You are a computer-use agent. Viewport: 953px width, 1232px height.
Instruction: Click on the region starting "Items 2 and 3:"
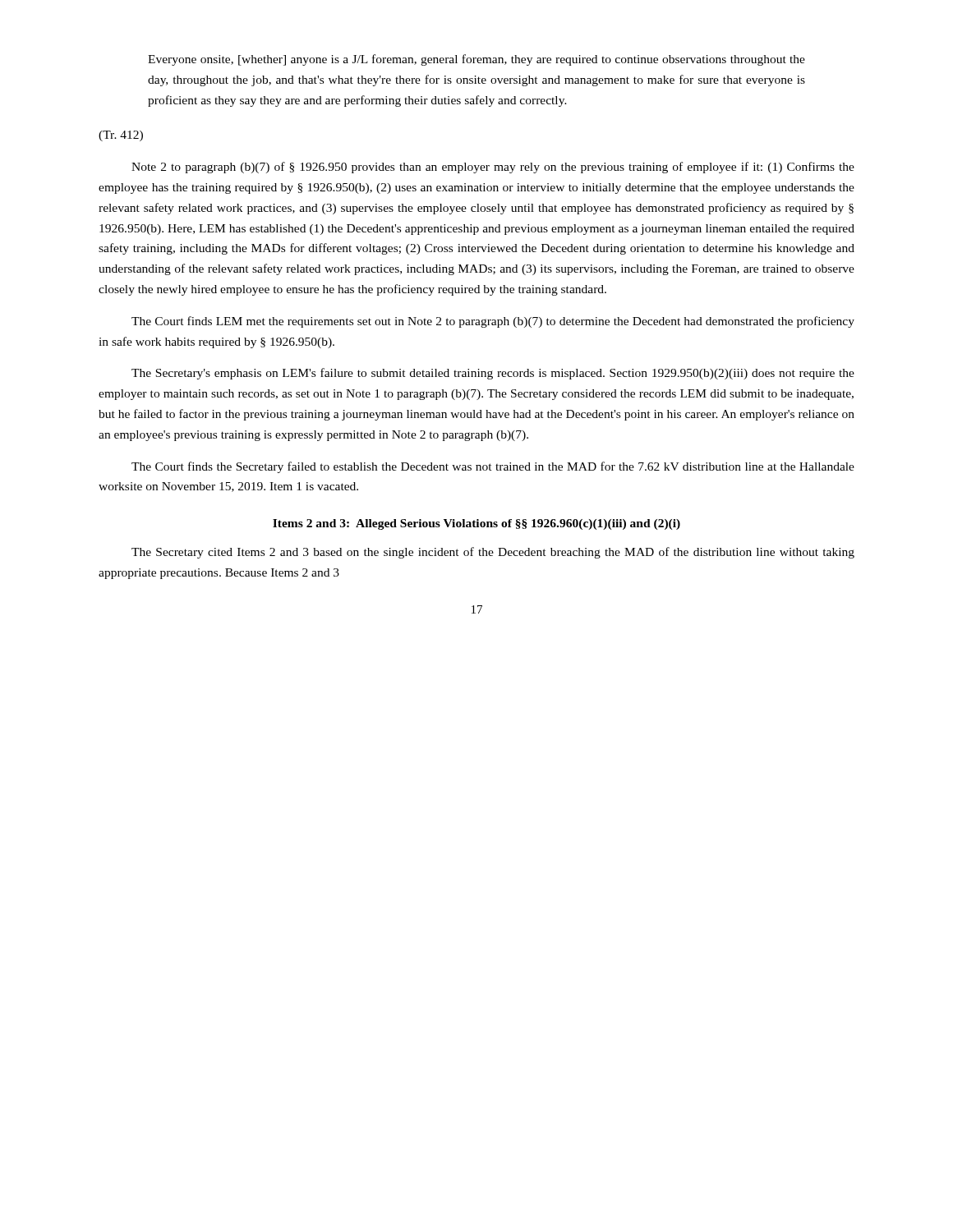tap(476, 523)
